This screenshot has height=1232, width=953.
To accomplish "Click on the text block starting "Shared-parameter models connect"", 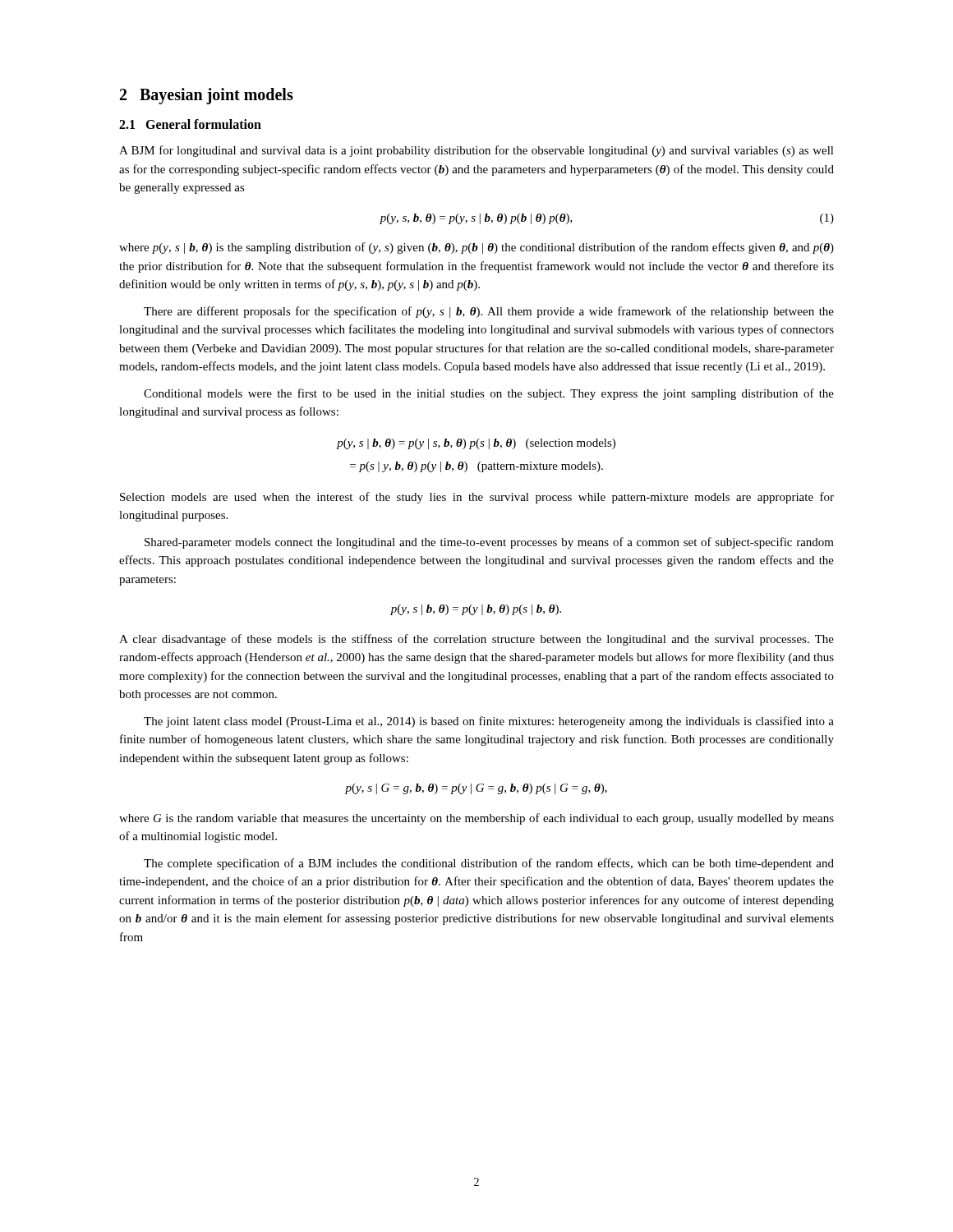I will (476, 560).
